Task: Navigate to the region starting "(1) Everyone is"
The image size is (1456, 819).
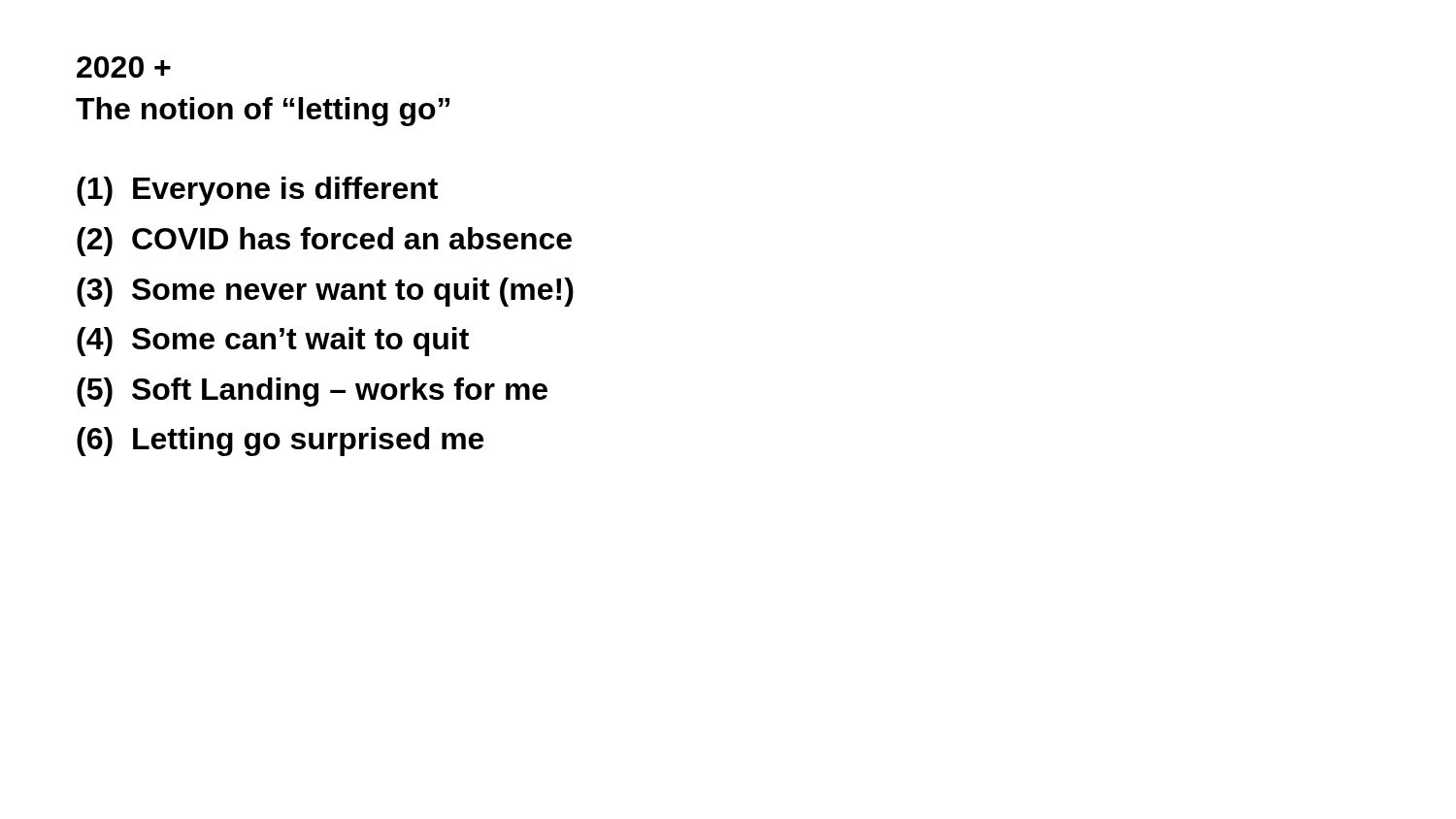Action: (x=257, y=189)
